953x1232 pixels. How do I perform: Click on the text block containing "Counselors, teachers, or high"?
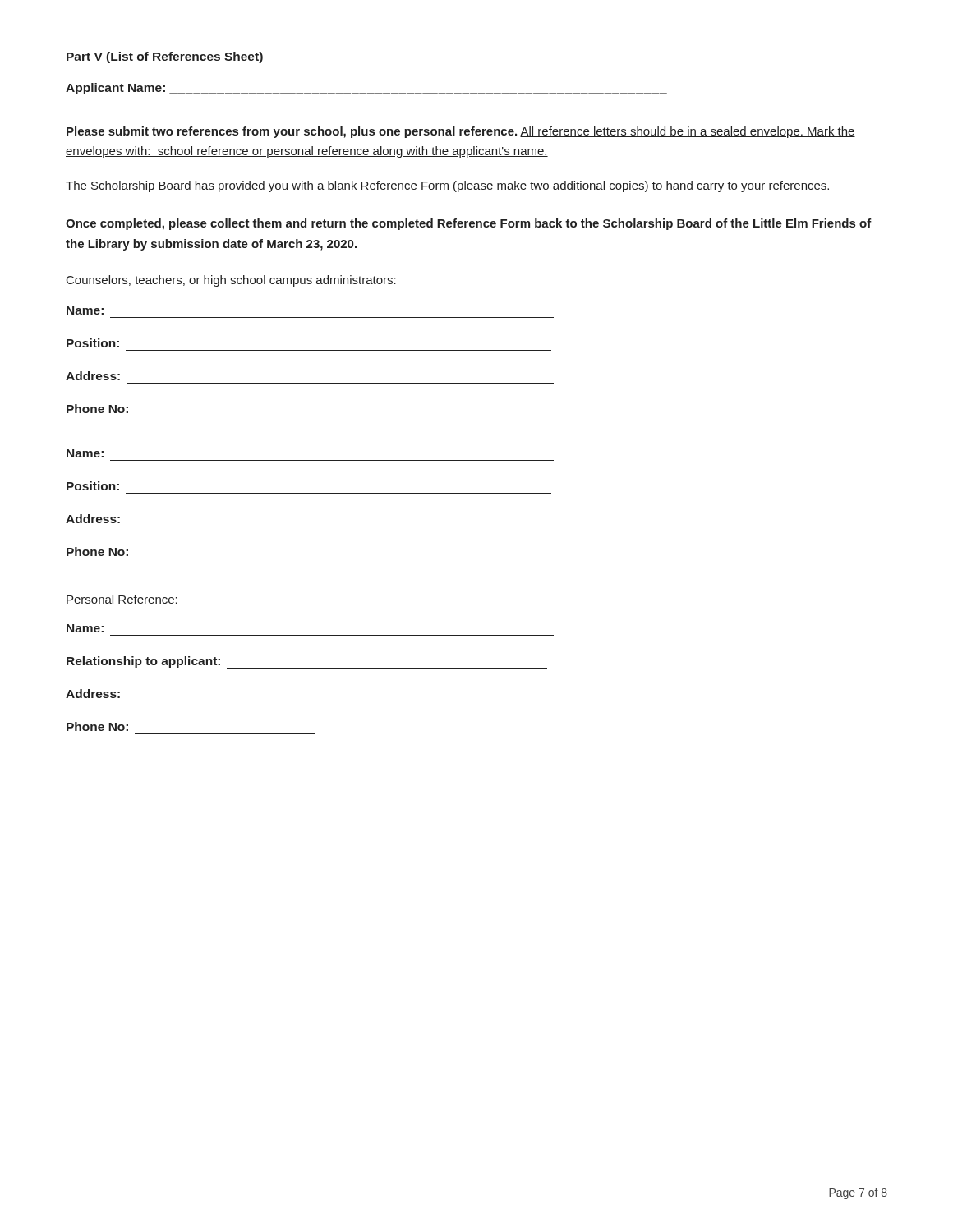(x=231, y=279)
